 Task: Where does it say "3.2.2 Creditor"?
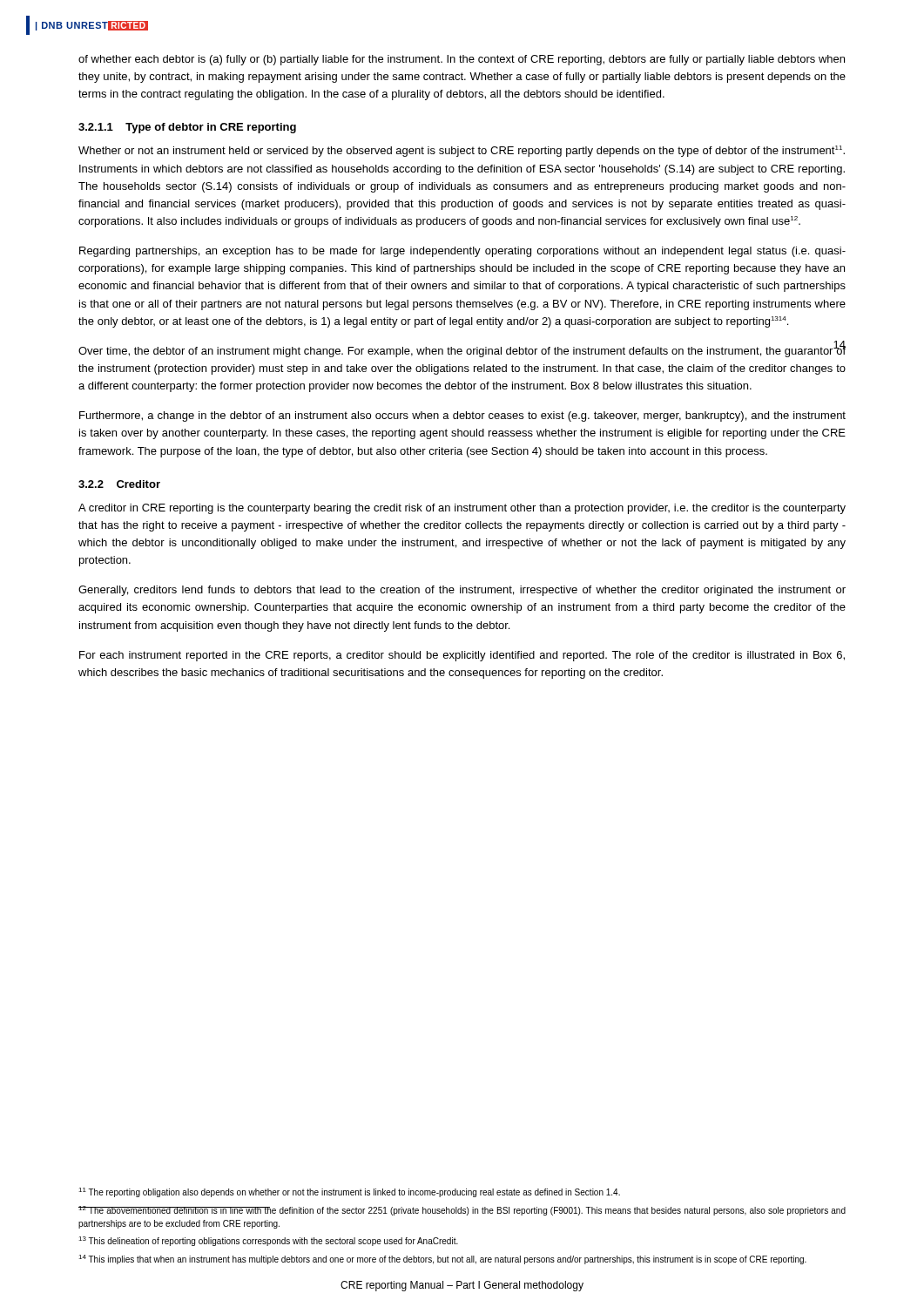point(119,484)
